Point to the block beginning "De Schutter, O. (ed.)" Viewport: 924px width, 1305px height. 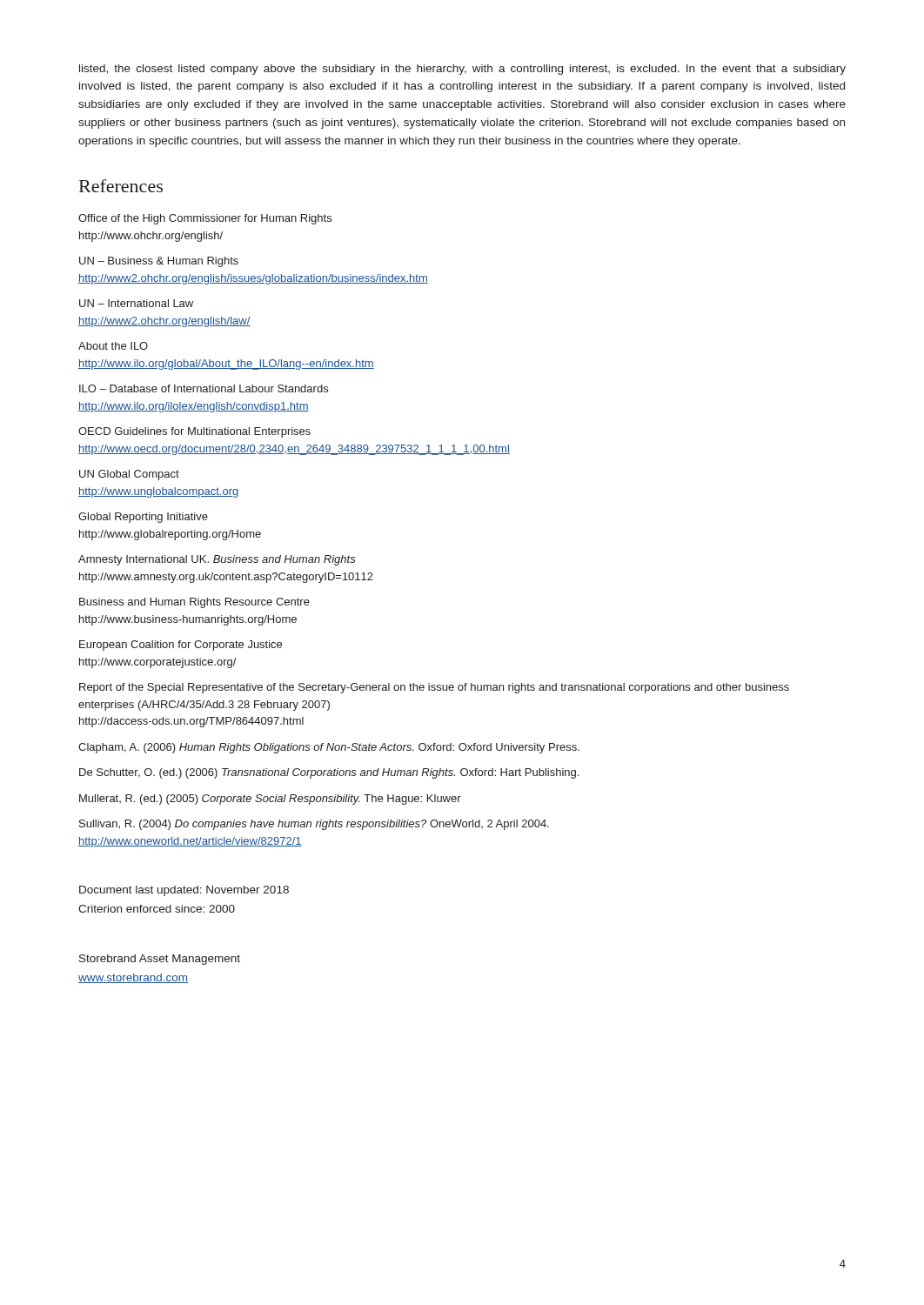(462, 772)
